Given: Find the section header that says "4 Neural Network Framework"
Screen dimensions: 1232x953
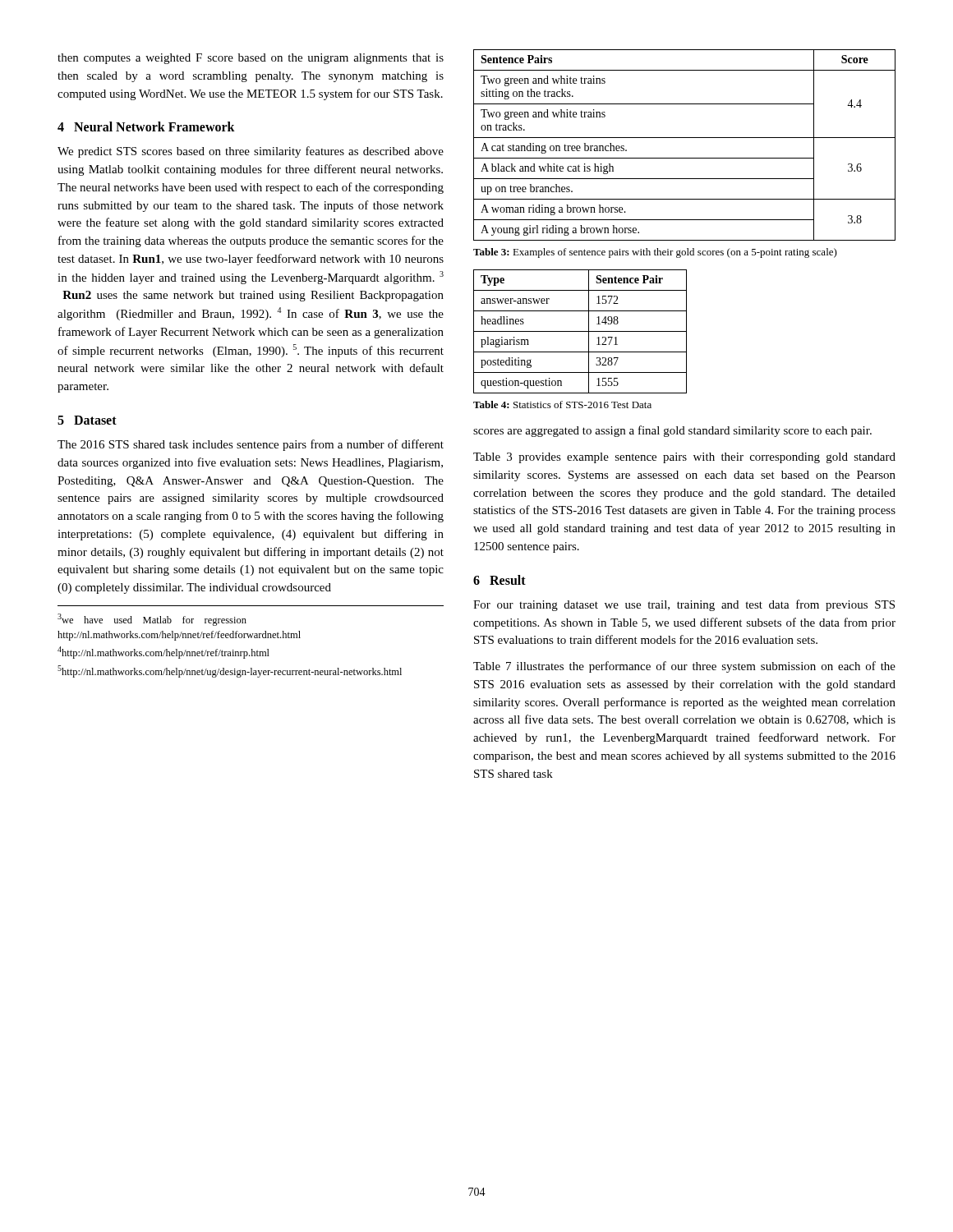Looking at the screenshot, I should pyautogui.click(x=146, y=126).
